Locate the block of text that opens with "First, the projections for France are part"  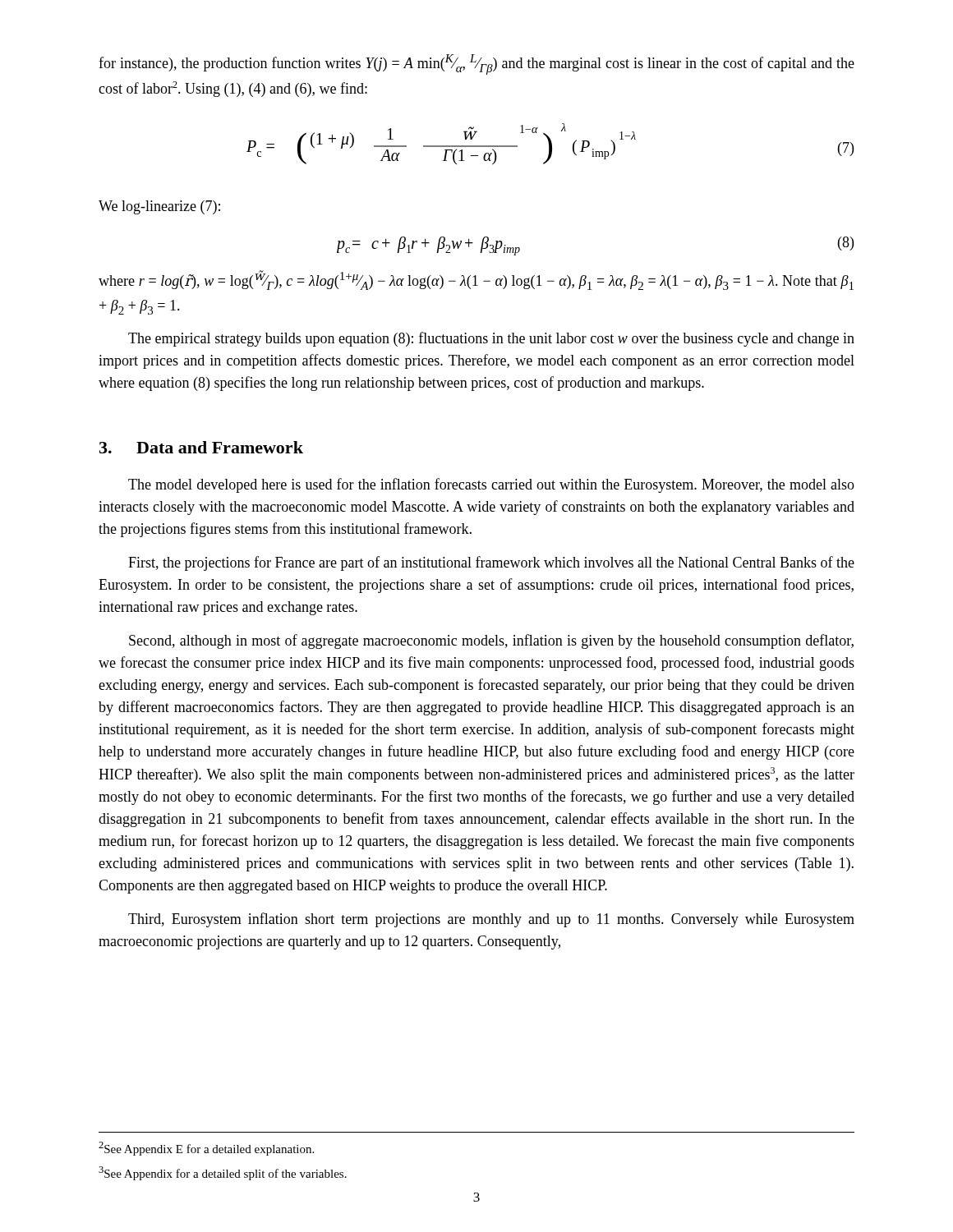(476, 585)
